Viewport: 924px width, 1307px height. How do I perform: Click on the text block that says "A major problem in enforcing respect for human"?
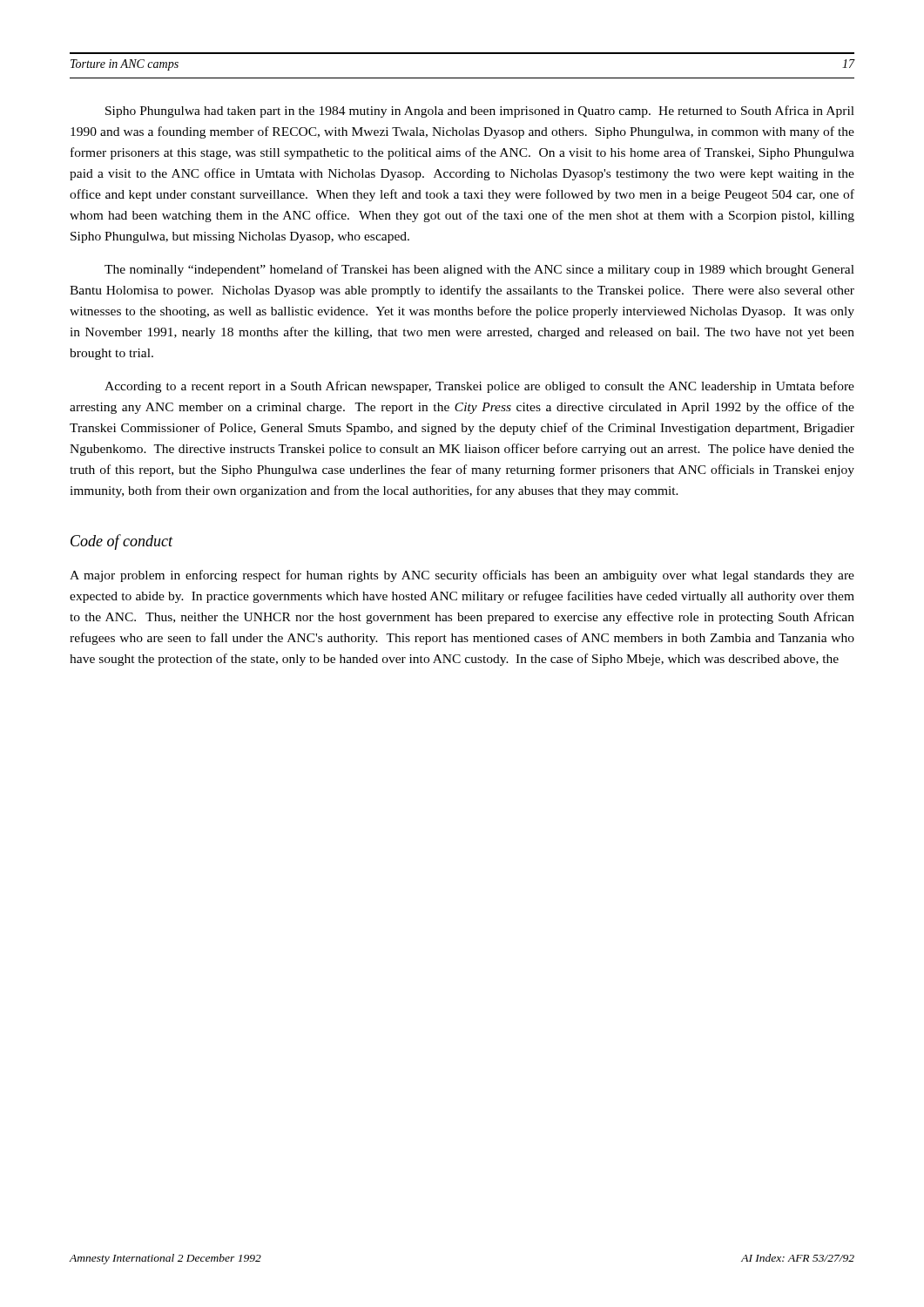coord(462,617)
